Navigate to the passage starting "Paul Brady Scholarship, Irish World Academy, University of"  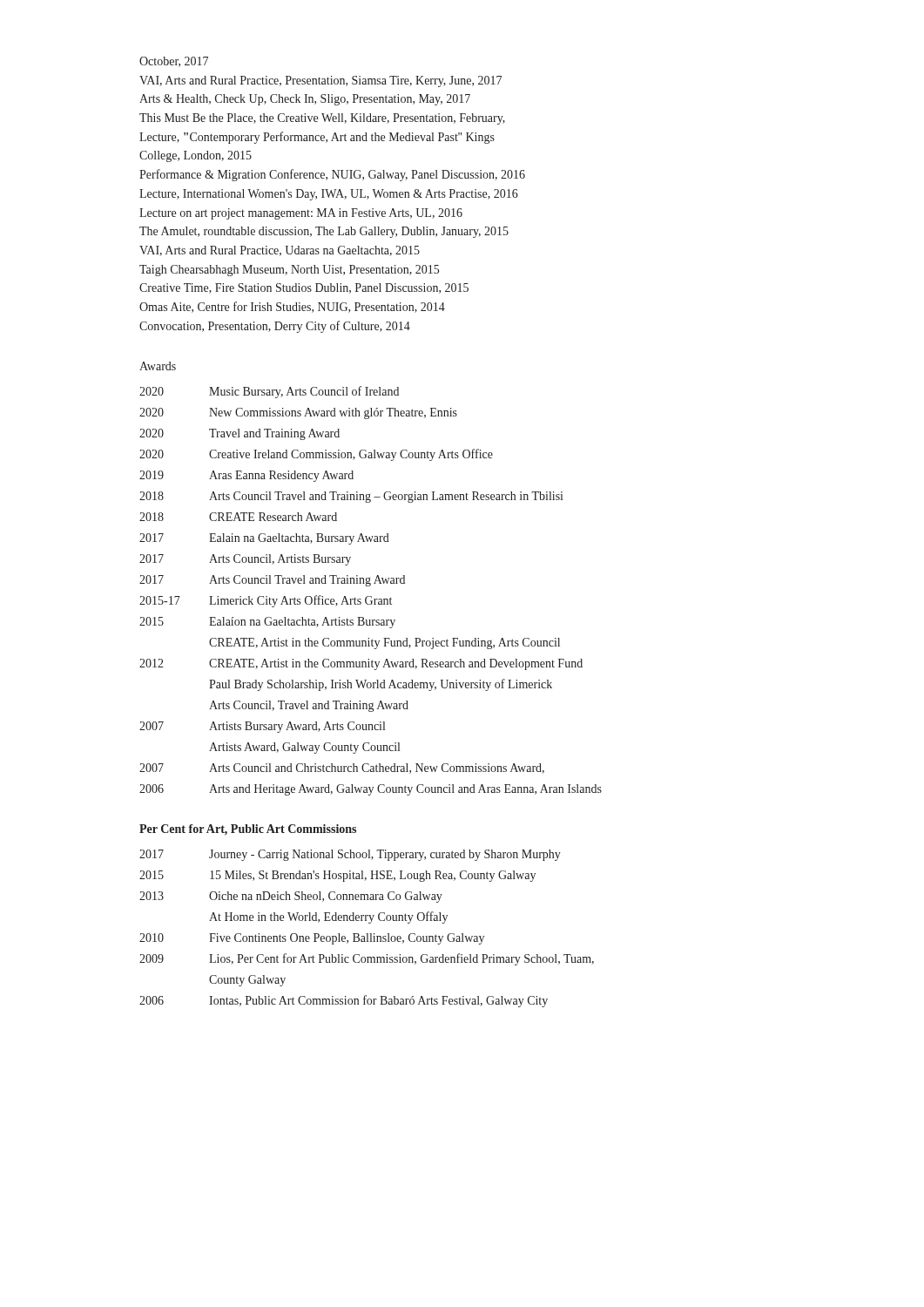[531, 685]
